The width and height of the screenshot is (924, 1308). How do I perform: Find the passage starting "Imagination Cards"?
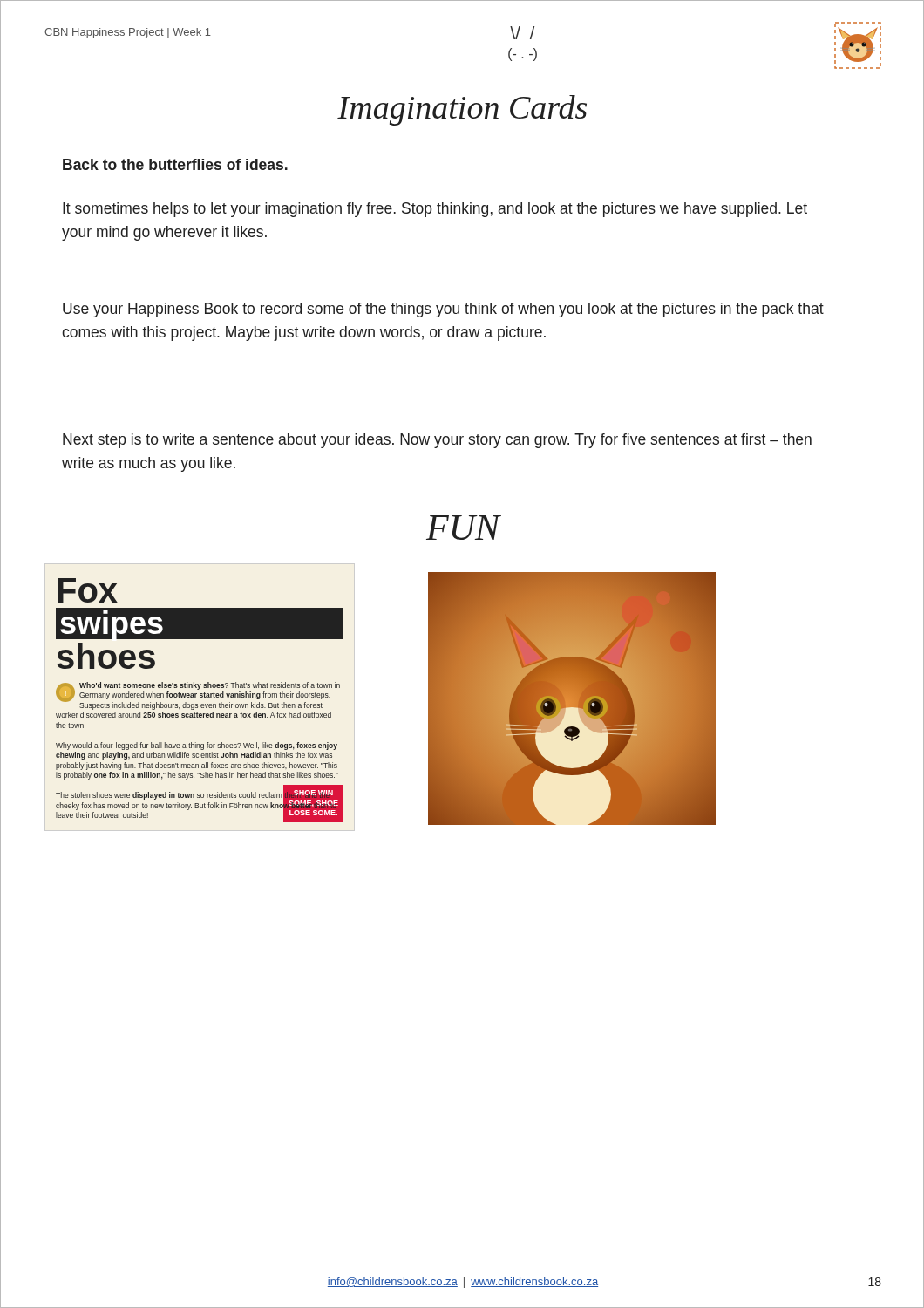tap(462, 107)
